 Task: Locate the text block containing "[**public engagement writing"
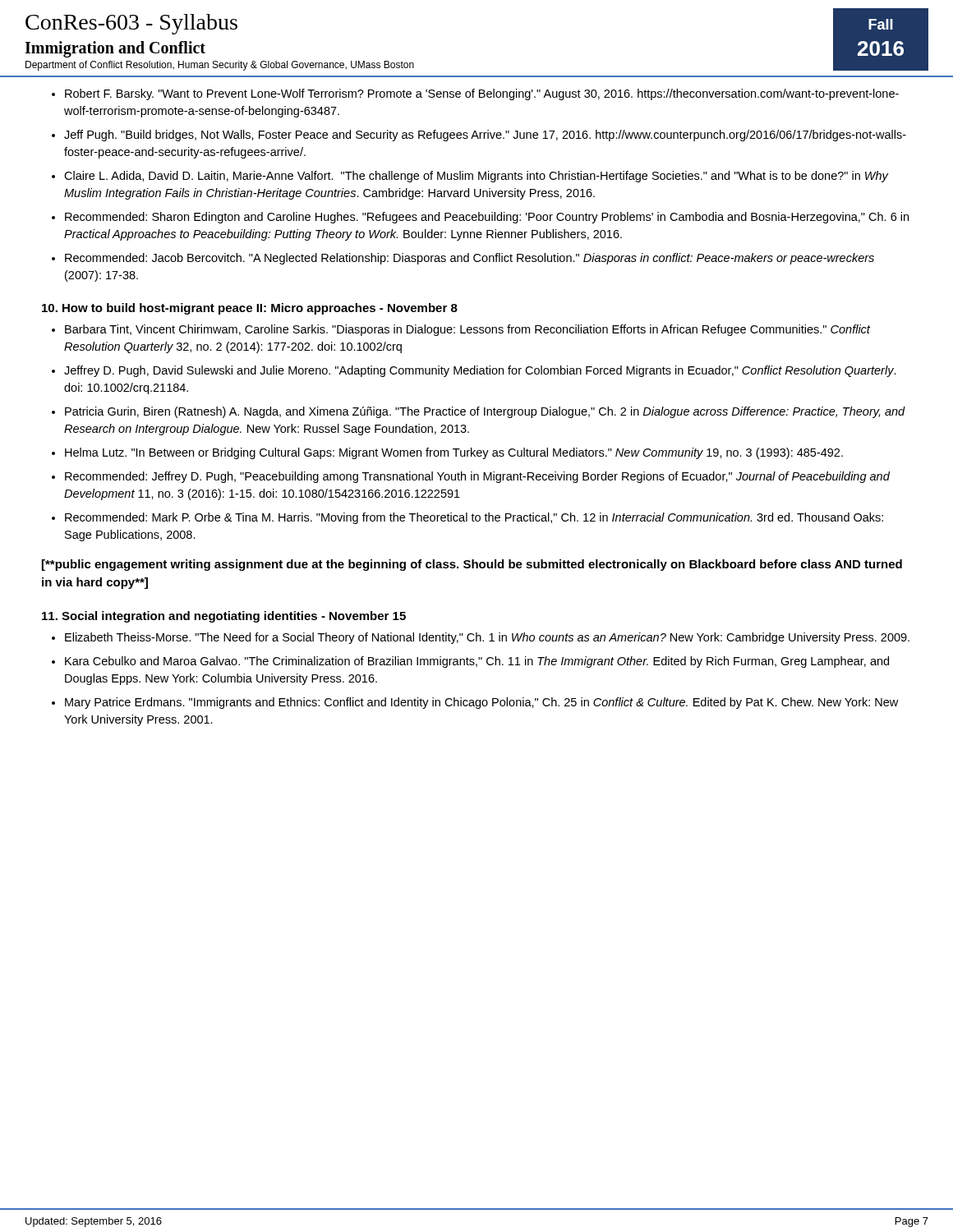[x=472, y=573]
